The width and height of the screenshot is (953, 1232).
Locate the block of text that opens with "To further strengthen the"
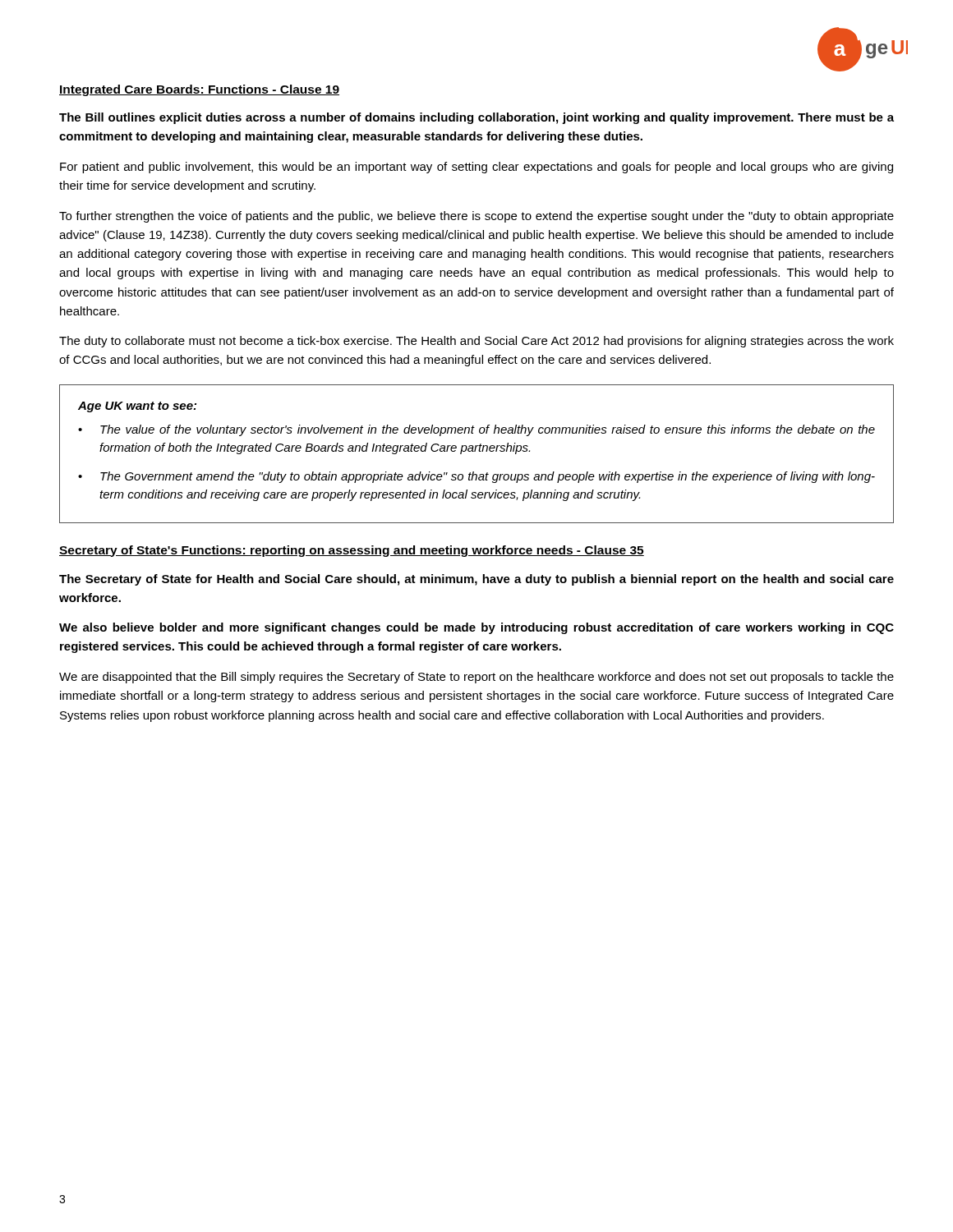click(476, 263)
